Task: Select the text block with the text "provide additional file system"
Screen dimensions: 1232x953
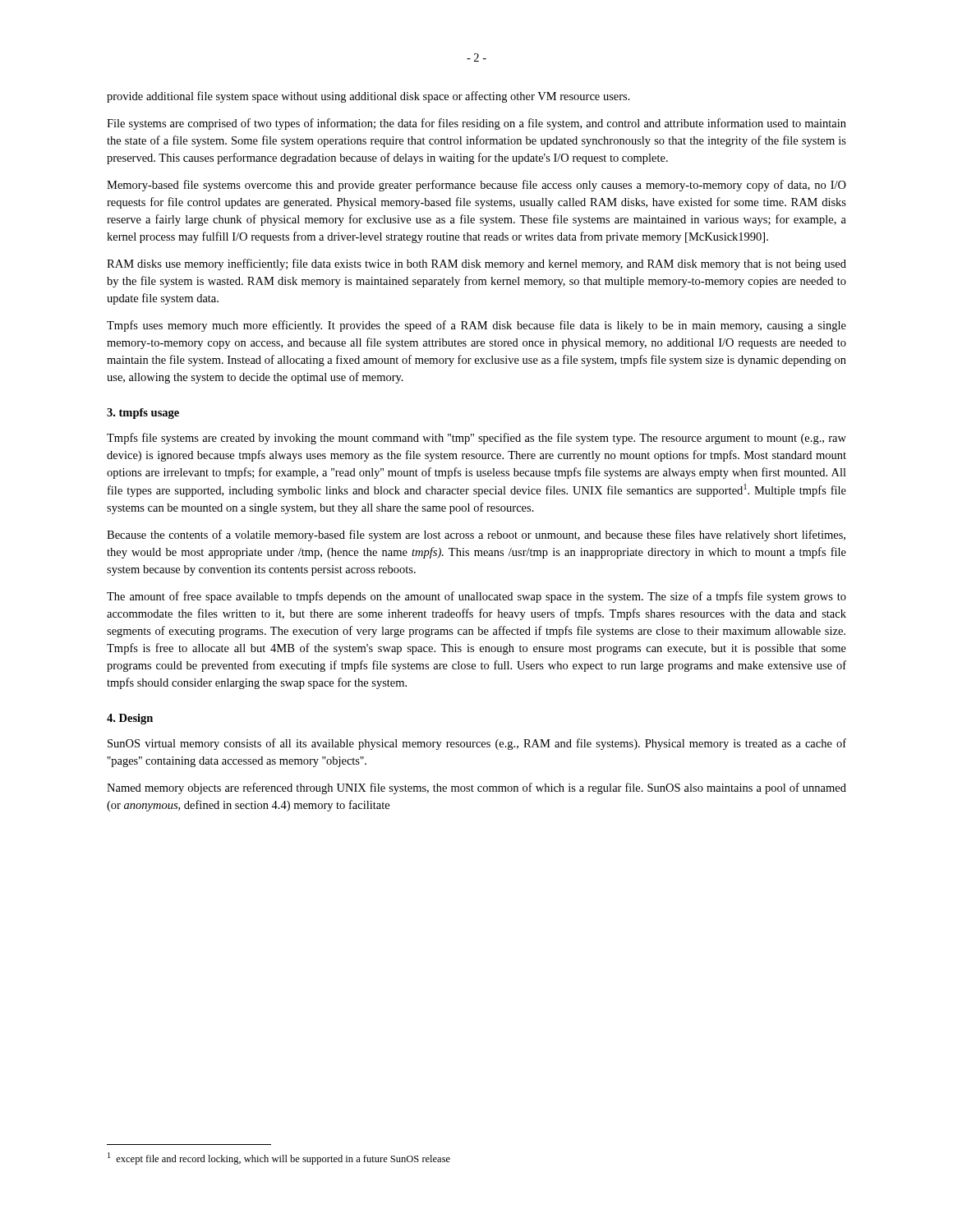Action: click(x=476, y=97)
